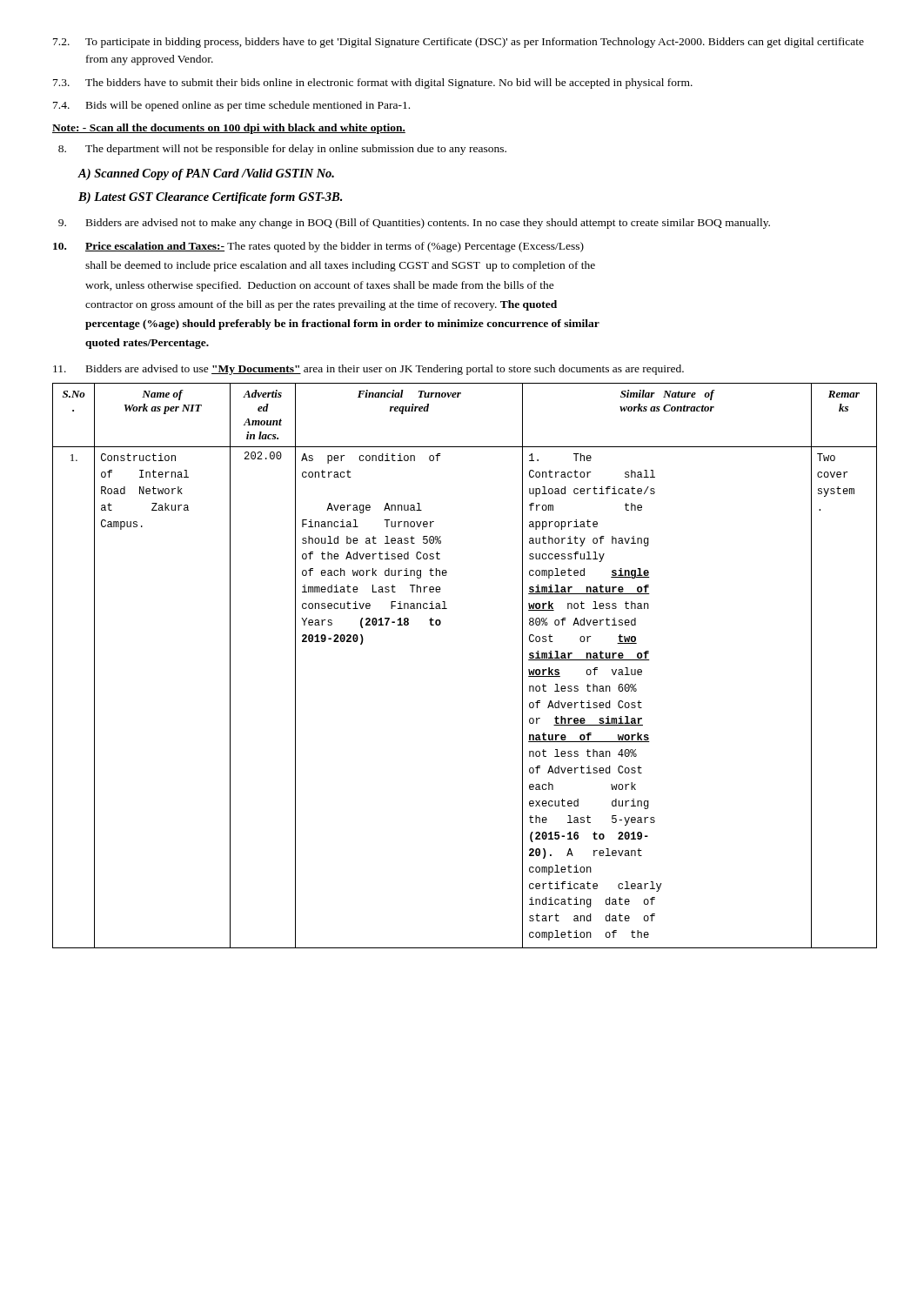The image size is (924, 1305).
Task: Point to the region starting "B) Latest GST Clearance Certificate form GST-3B."
Action: tap(211, 196)
